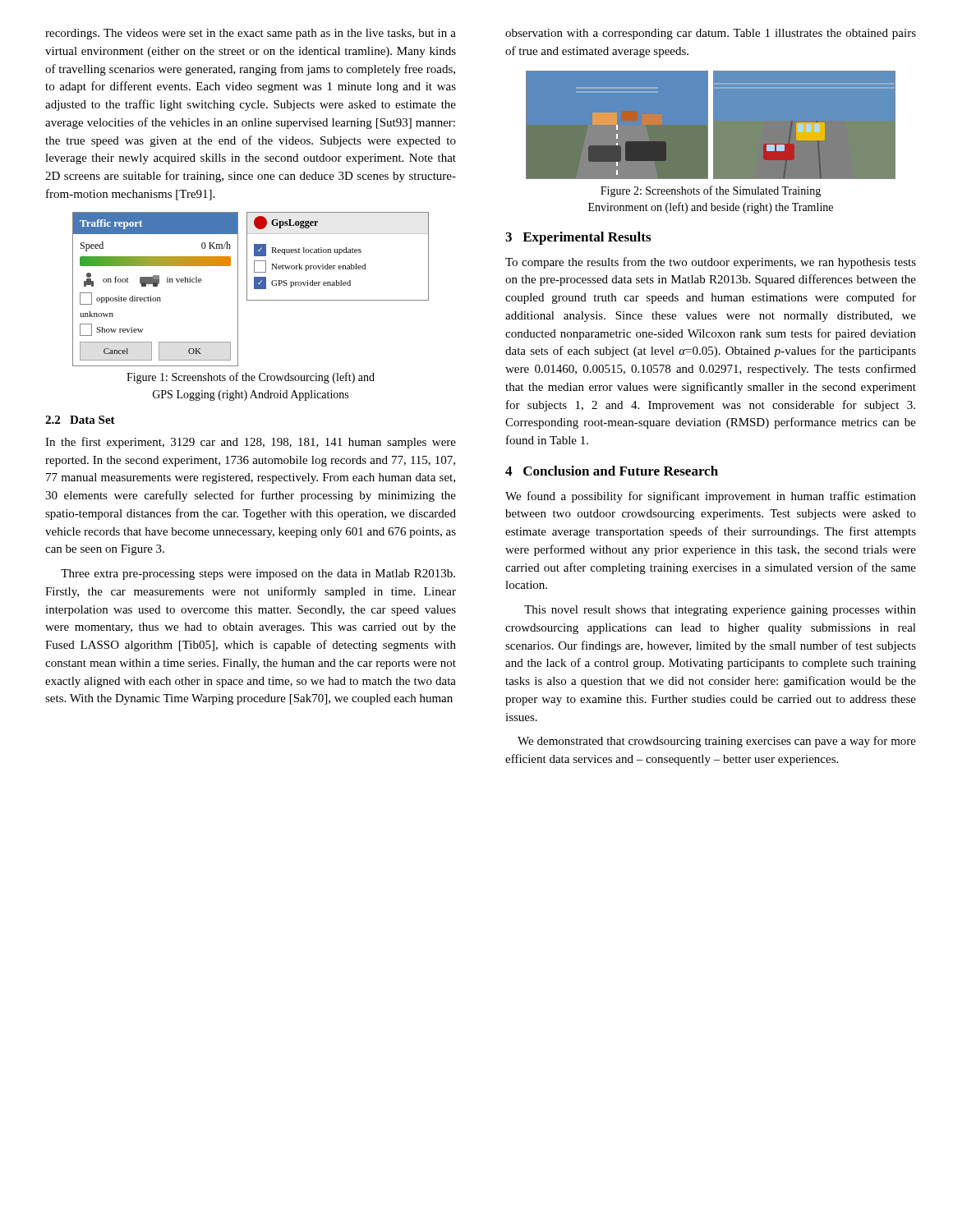Navigate to the text block starting "4 Conclusion and Future Research"
This screenshot has width=953, height=1232.
tap(711, 472)
